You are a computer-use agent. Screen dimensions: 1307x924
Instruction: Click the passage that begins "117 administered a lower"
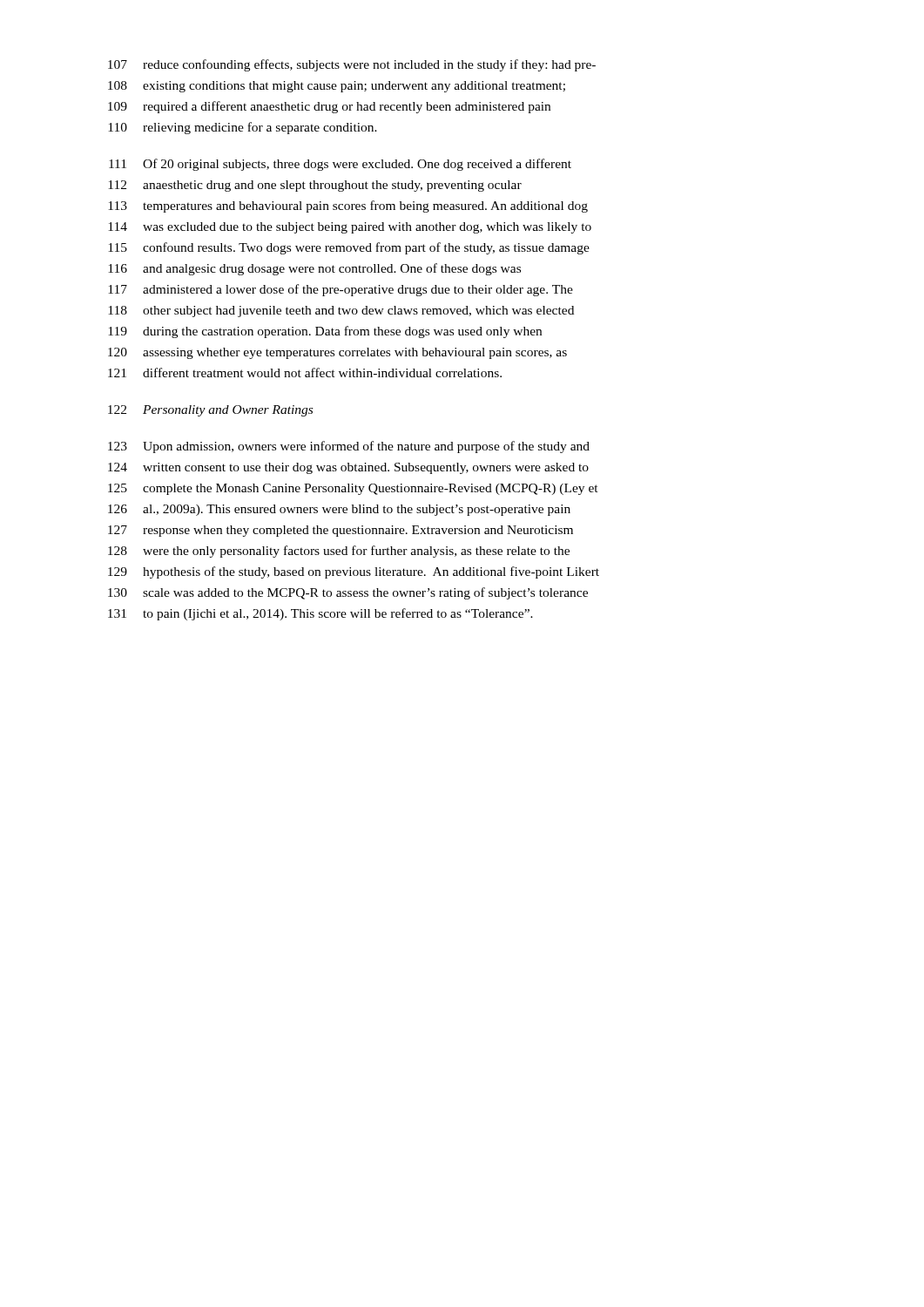470,289
